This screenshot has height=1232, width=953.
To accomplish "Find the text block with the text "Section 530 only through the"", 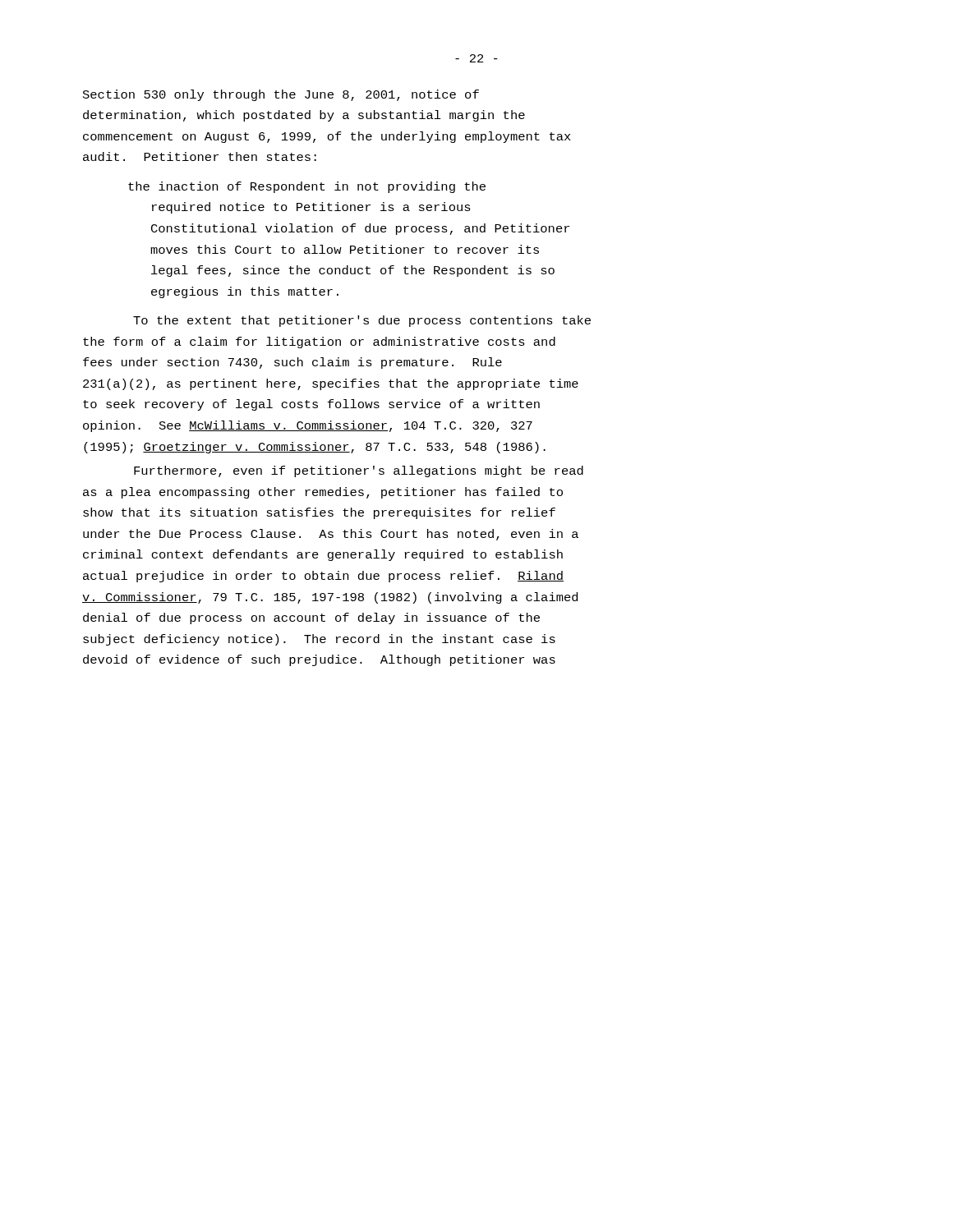I will point(327,126).
